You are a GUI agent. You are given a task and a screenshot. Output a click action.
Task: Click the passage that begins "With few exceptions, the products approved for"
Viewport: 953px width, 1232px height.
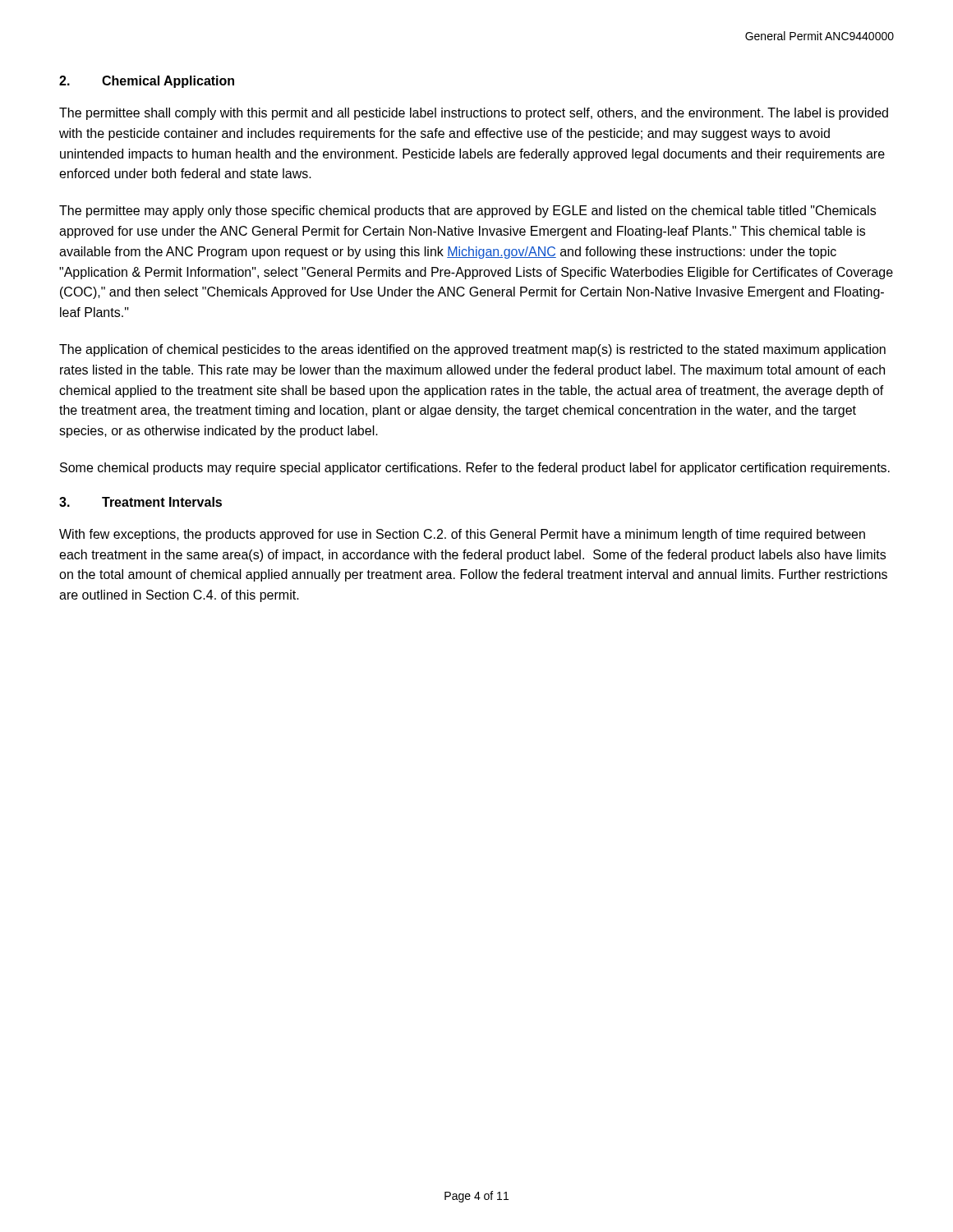coord(473,565)
